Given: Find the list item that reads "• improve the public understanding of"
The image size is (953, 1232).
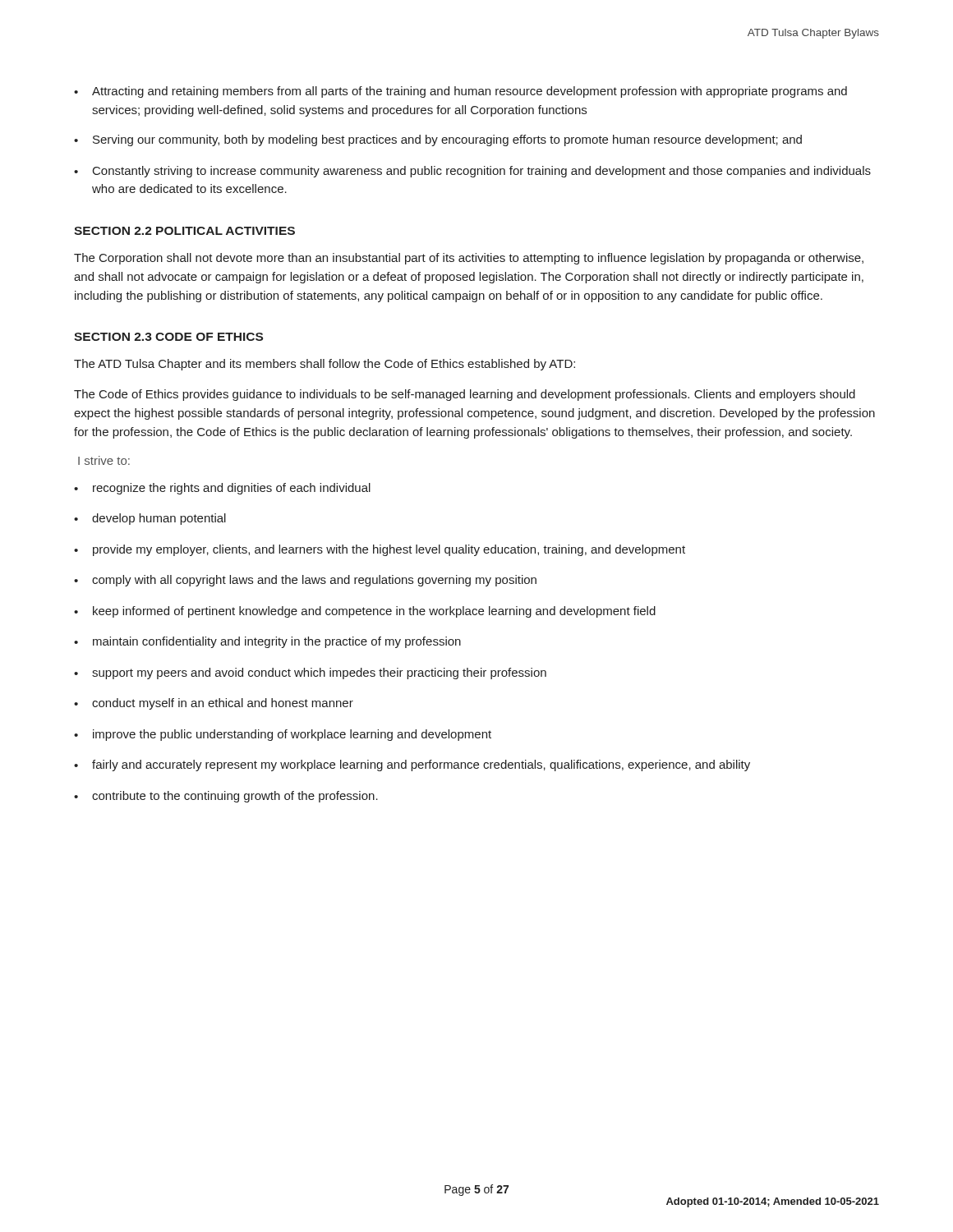Looking at the screenshot, I should point(476,735).
